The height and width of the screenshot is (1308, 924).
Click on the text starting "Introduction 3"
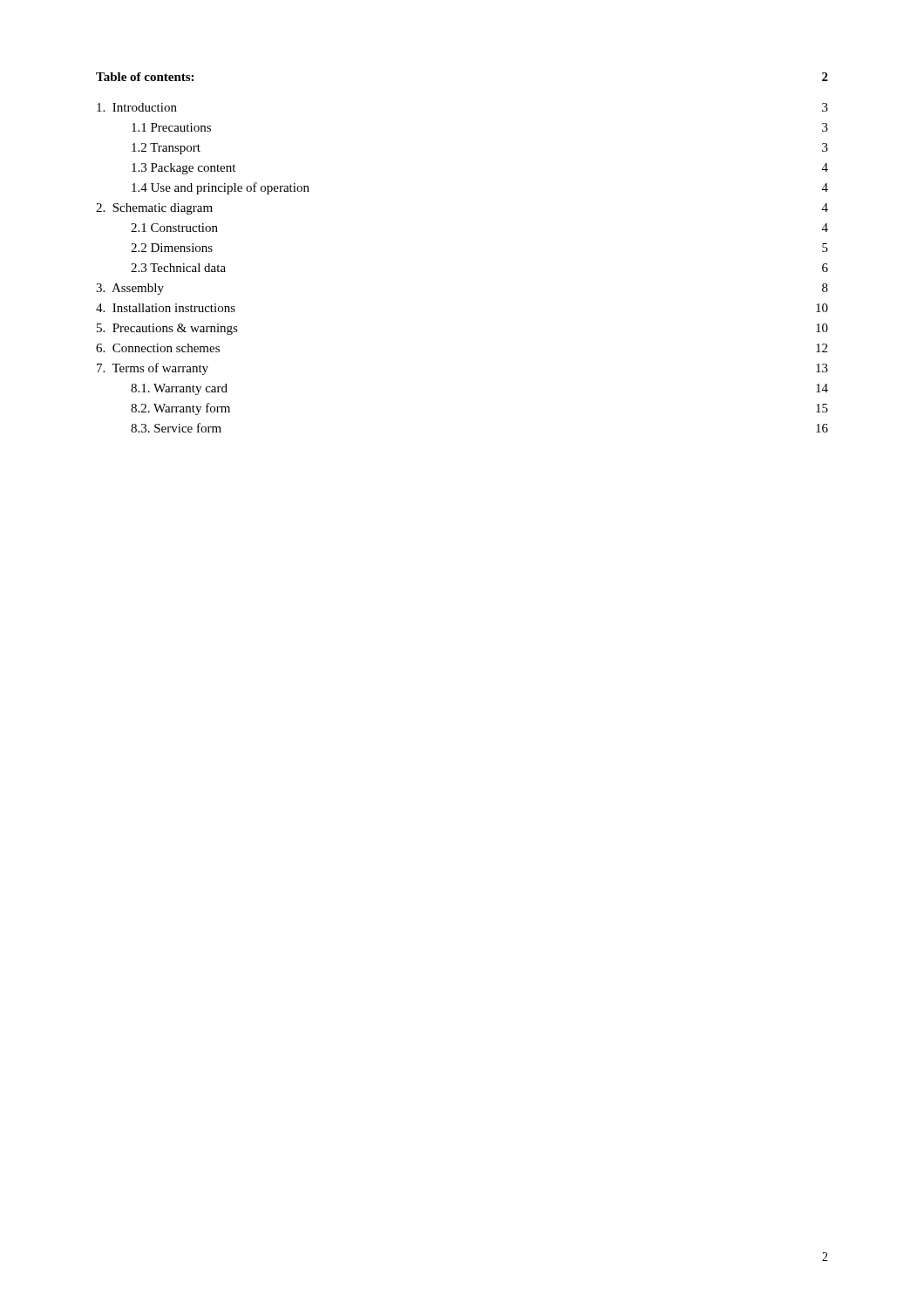tap(136, 107)
